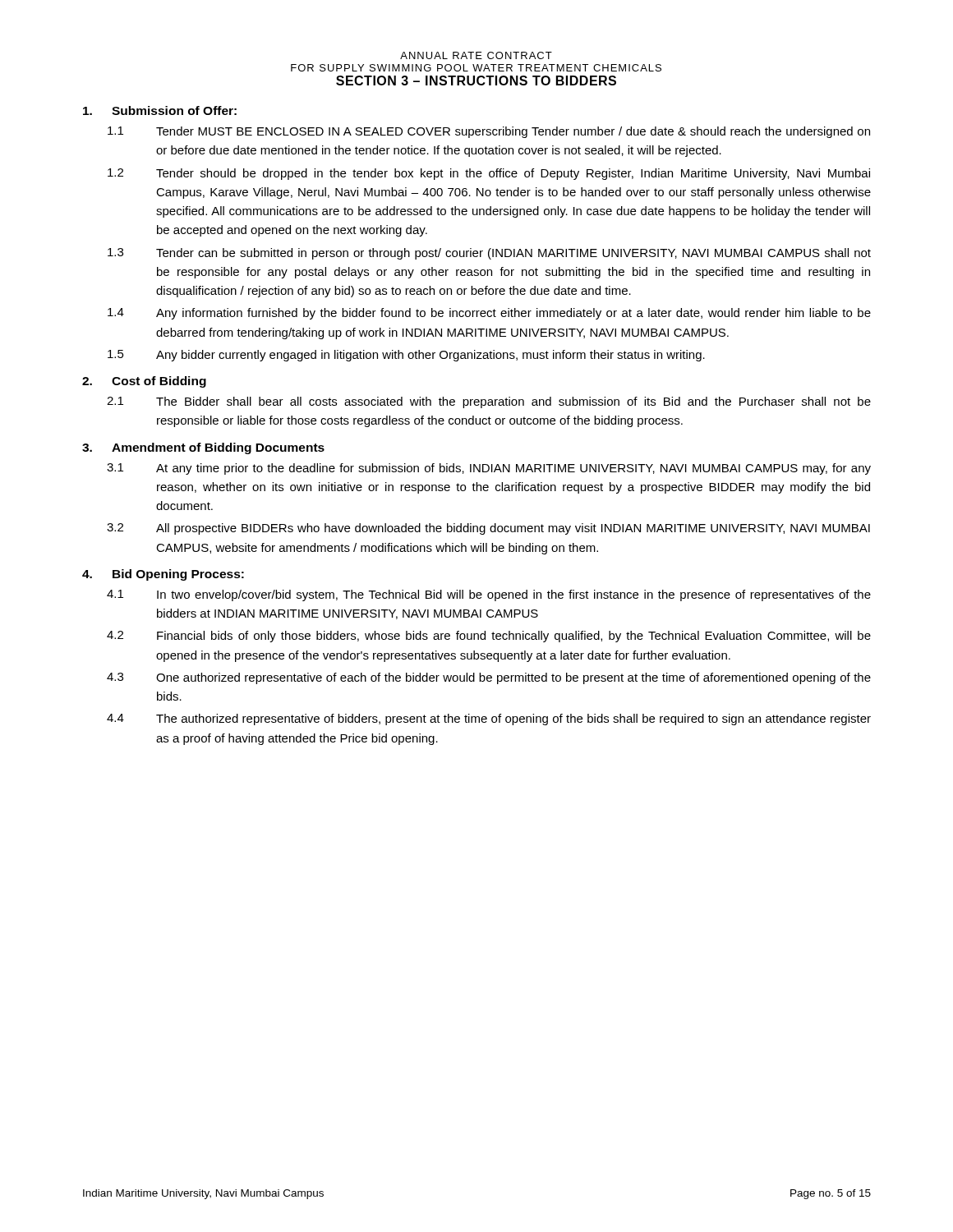Locate the block of text that opens with "4 Any information furnished by the bidder"
This screenshot has height=1232, width=953.
pyautogui.click(x=476, y=322)
